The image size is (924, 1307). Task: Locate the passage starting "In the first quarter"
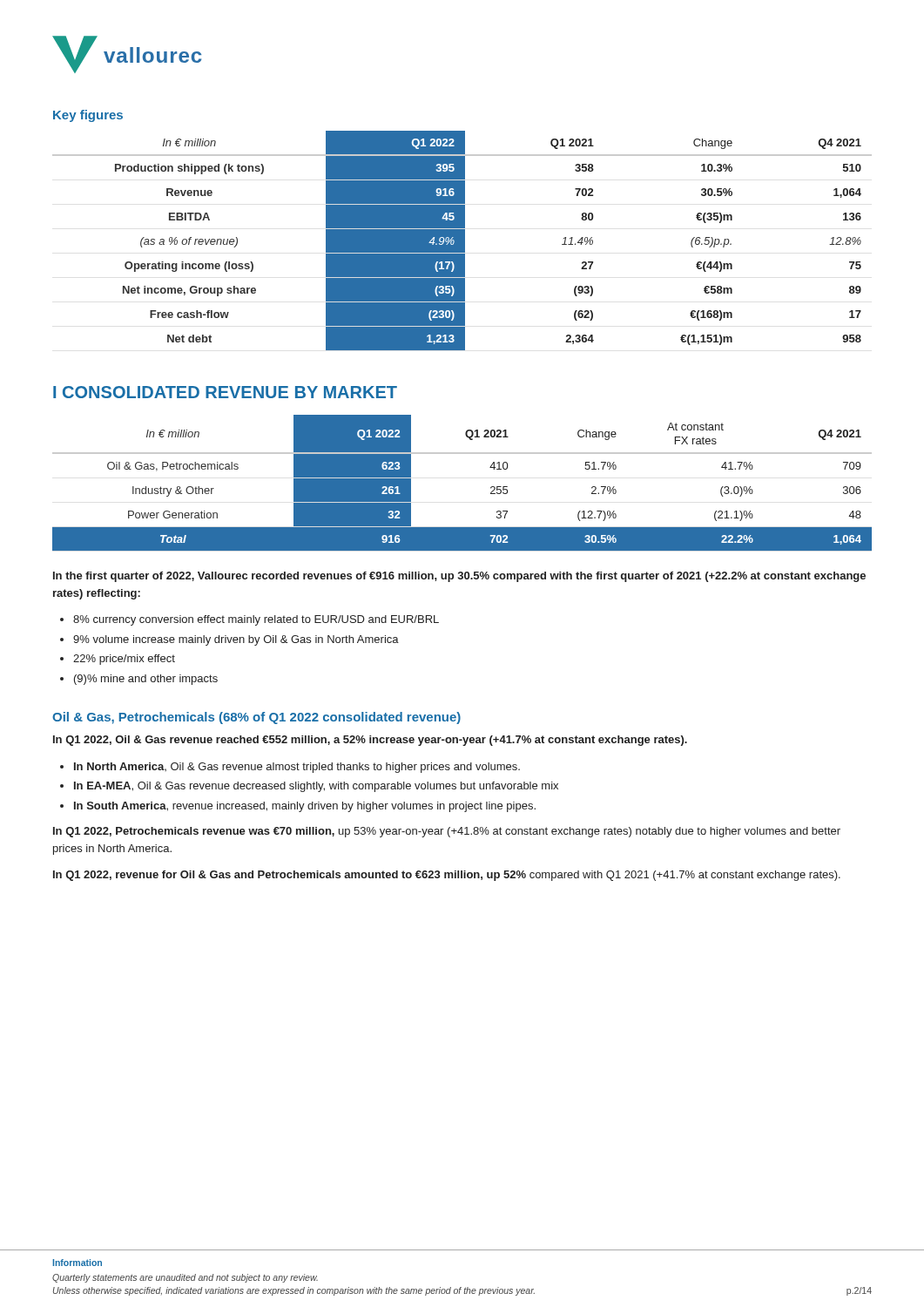coord(459,584)
